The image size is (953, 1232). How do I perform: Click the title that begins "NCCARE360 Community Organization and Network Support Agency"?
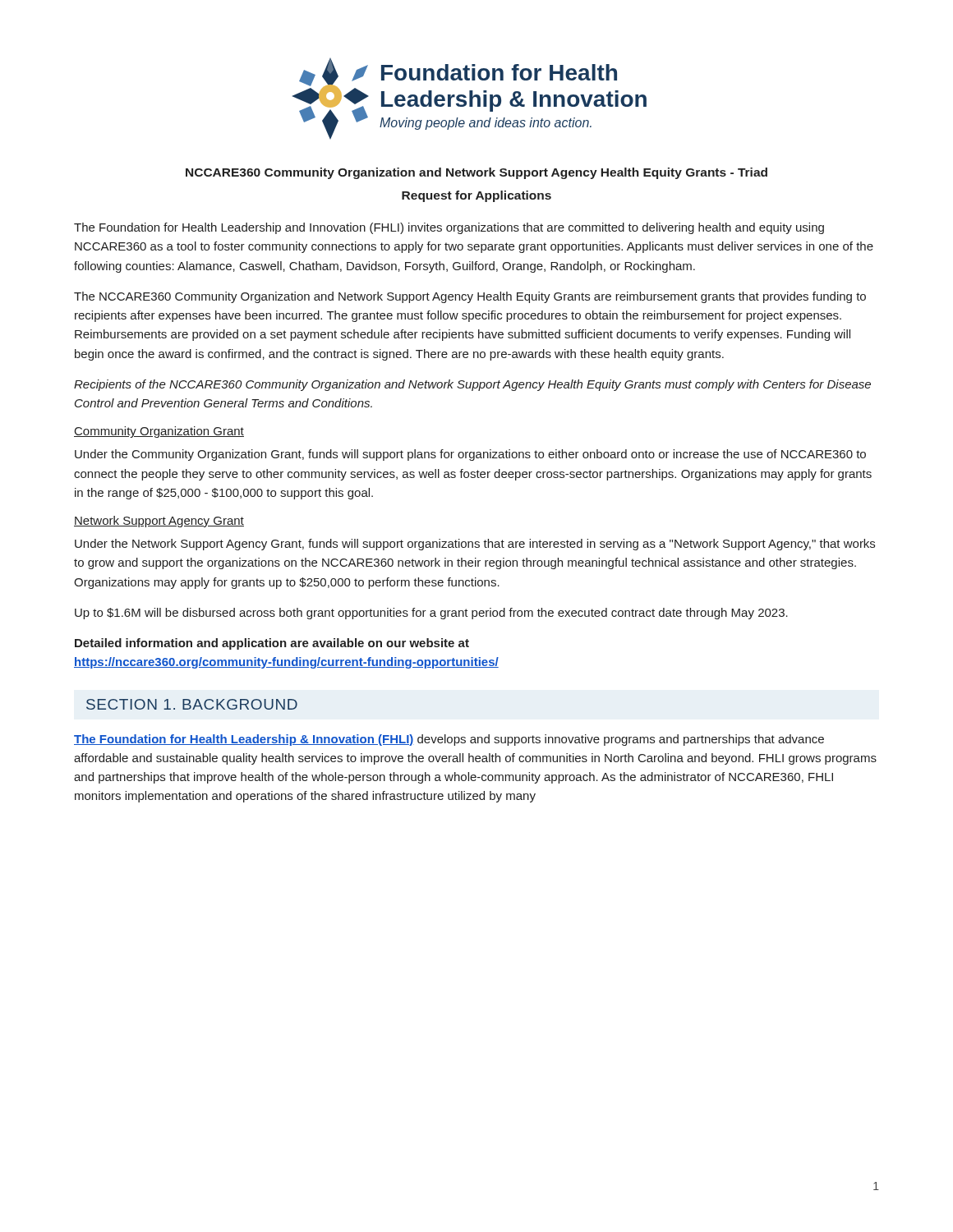pyautogui.click(x=476, y=172)
